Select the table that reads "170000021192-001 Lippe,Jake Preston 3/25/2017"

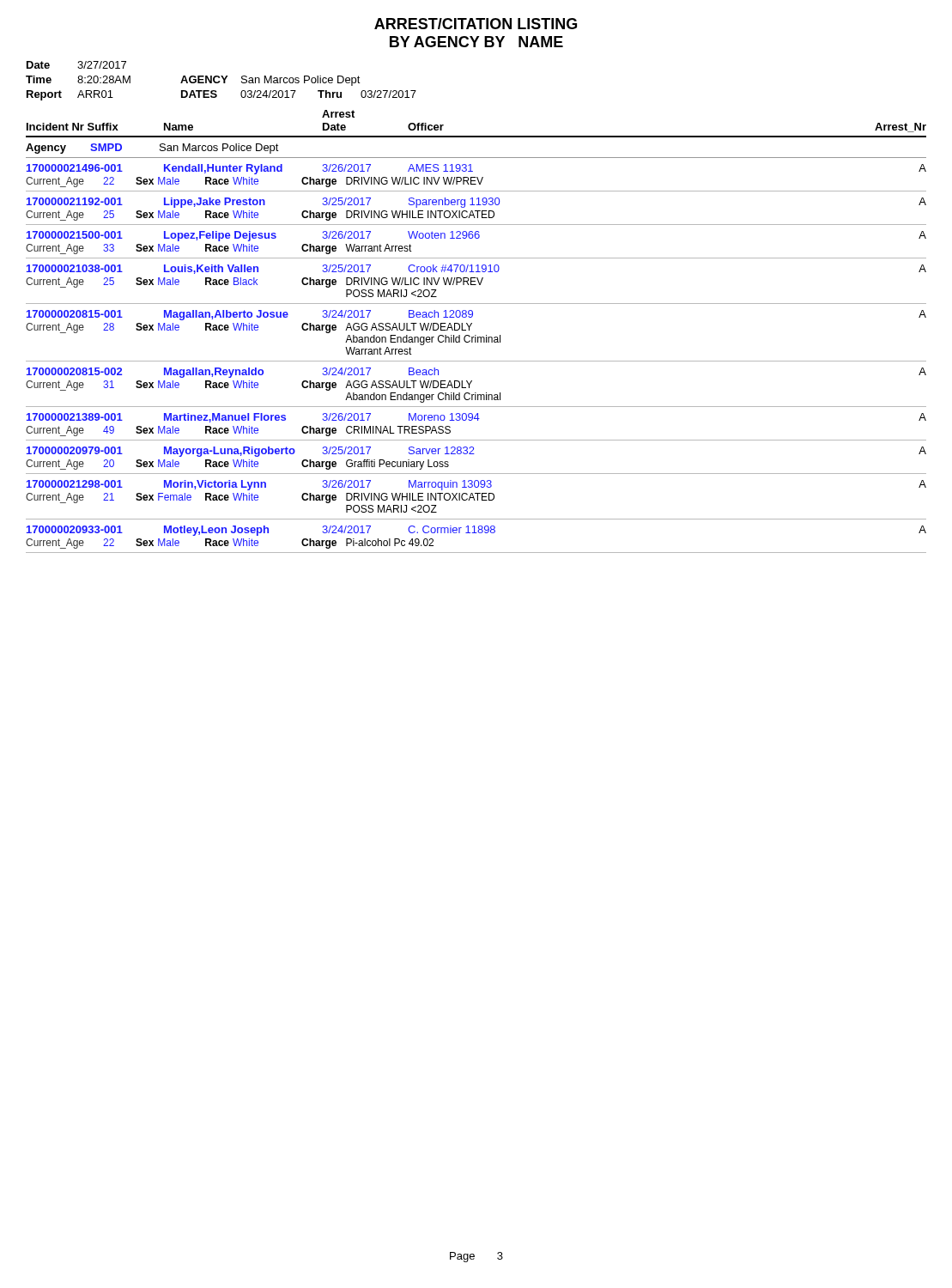476,208
